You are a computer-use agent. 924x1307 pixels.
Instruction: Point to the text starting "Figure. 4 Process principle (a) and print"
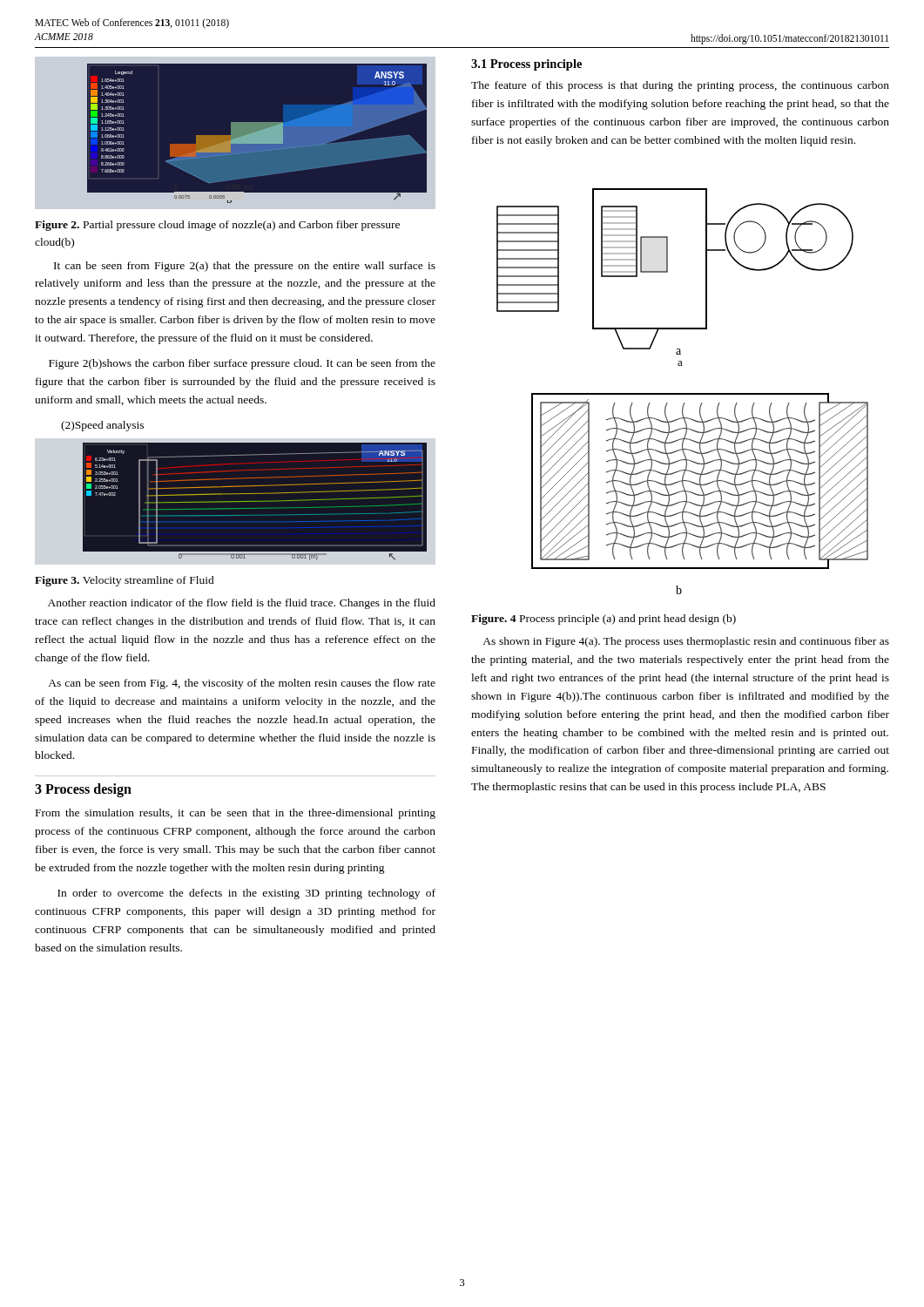tap(604, 618)
